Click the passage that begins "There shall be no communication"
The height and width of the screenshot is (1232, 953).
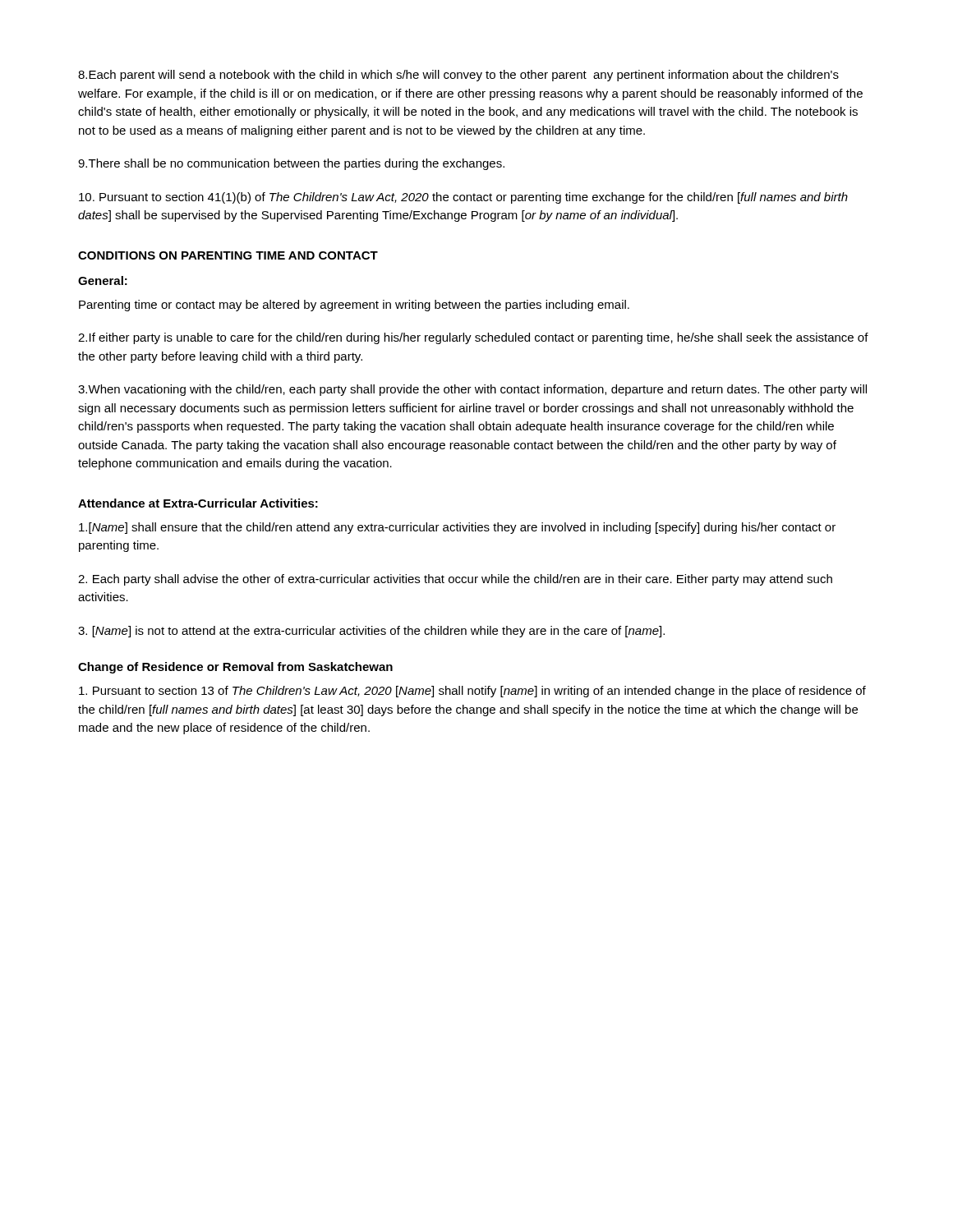(292, 163)
